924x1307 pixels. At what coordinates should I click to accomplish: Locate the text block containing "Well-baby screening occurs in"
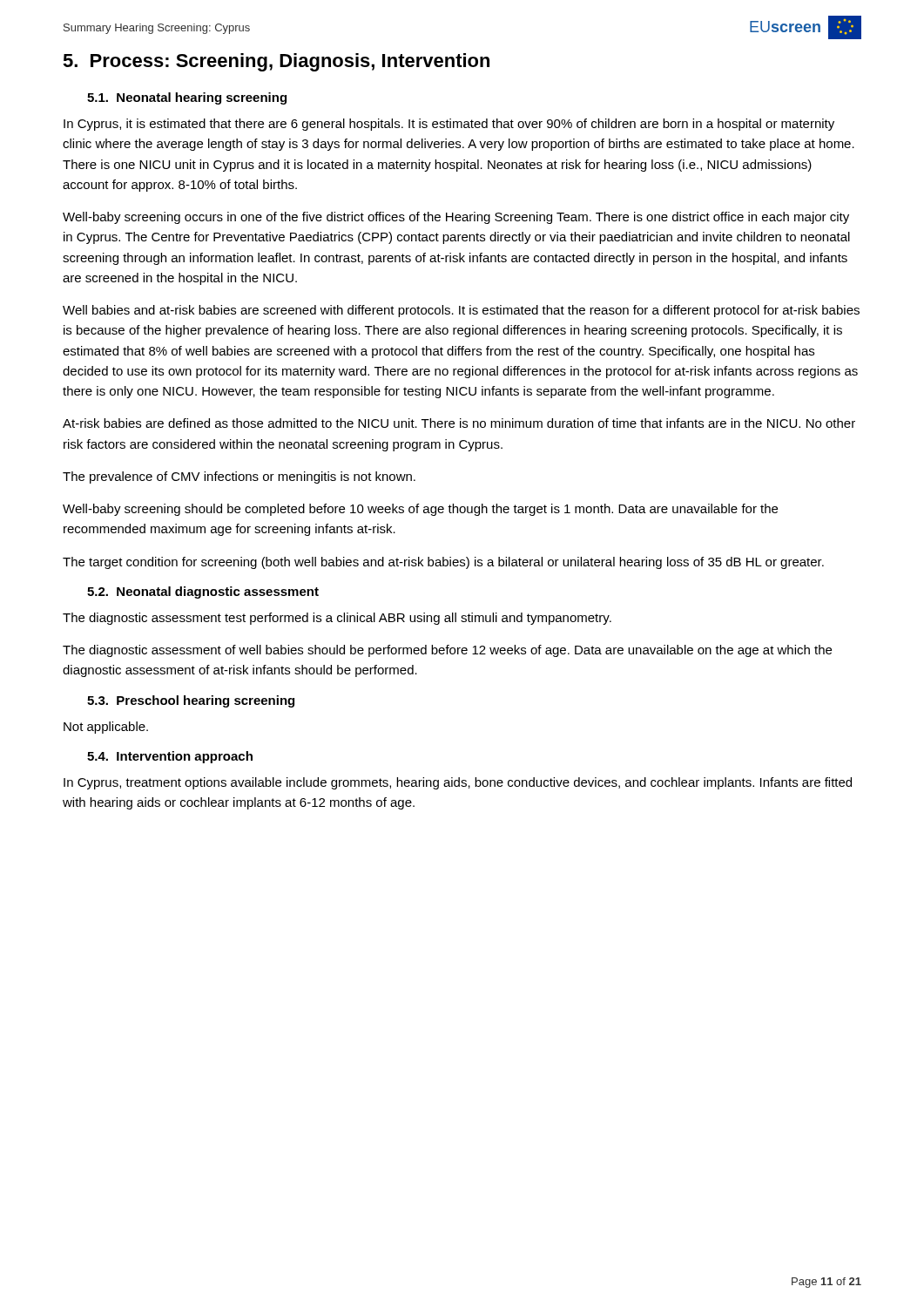(462, 247)
